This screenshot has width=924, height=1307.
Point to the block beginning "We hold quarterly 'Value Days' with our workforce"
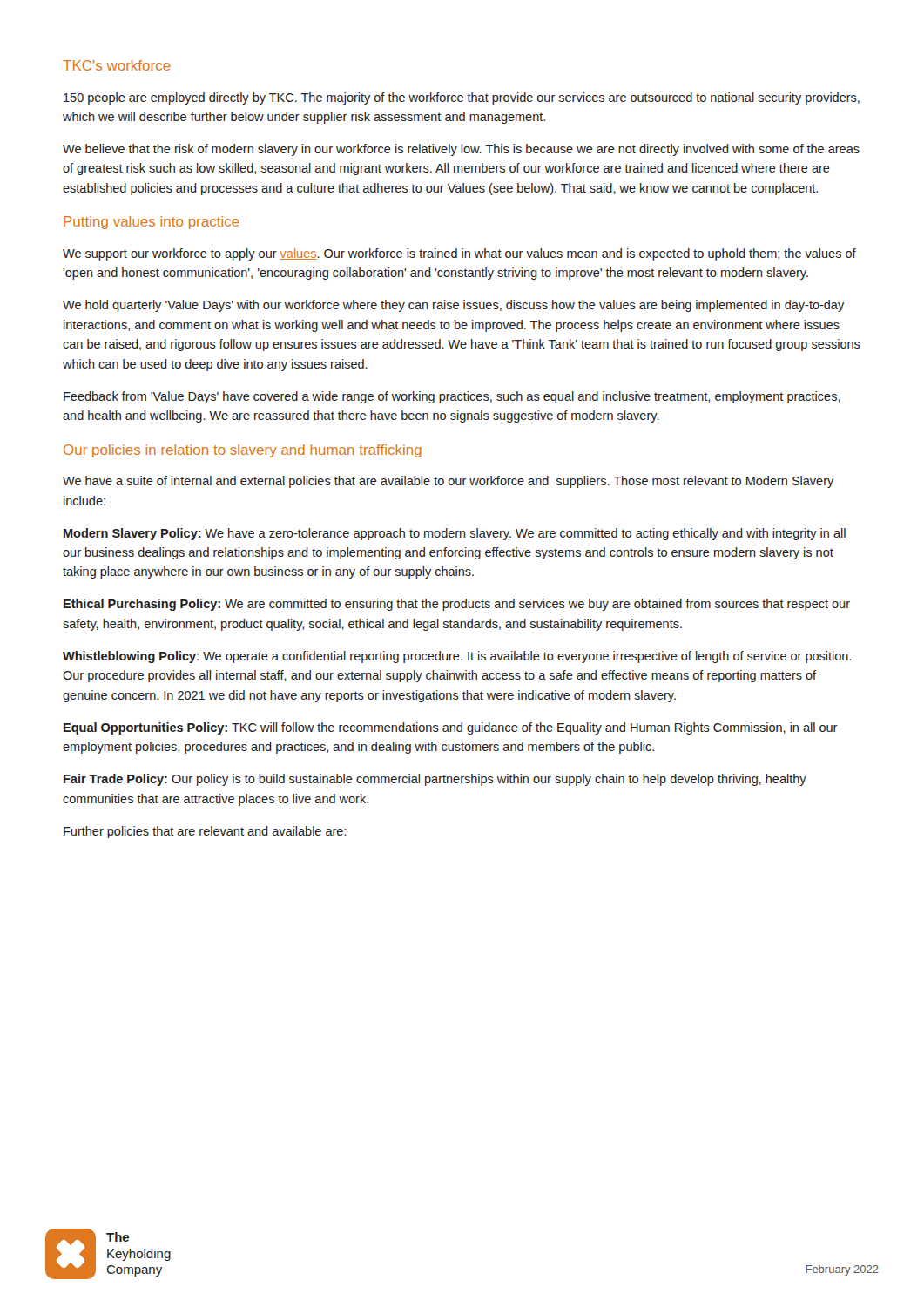pos(462,335)
